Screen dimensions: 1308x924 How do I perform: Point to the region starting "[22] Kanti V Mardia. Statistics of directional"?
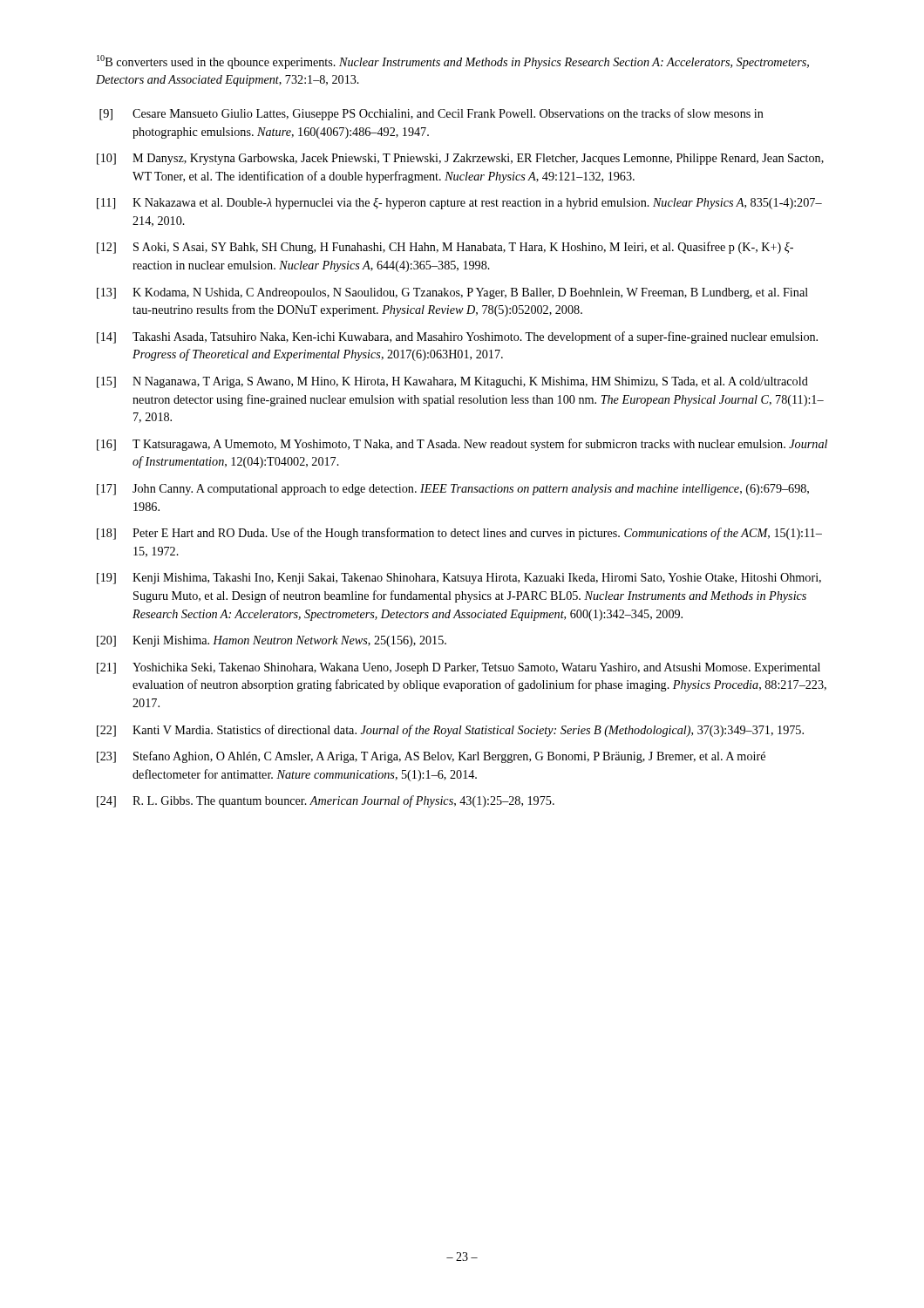coord(462,730)
